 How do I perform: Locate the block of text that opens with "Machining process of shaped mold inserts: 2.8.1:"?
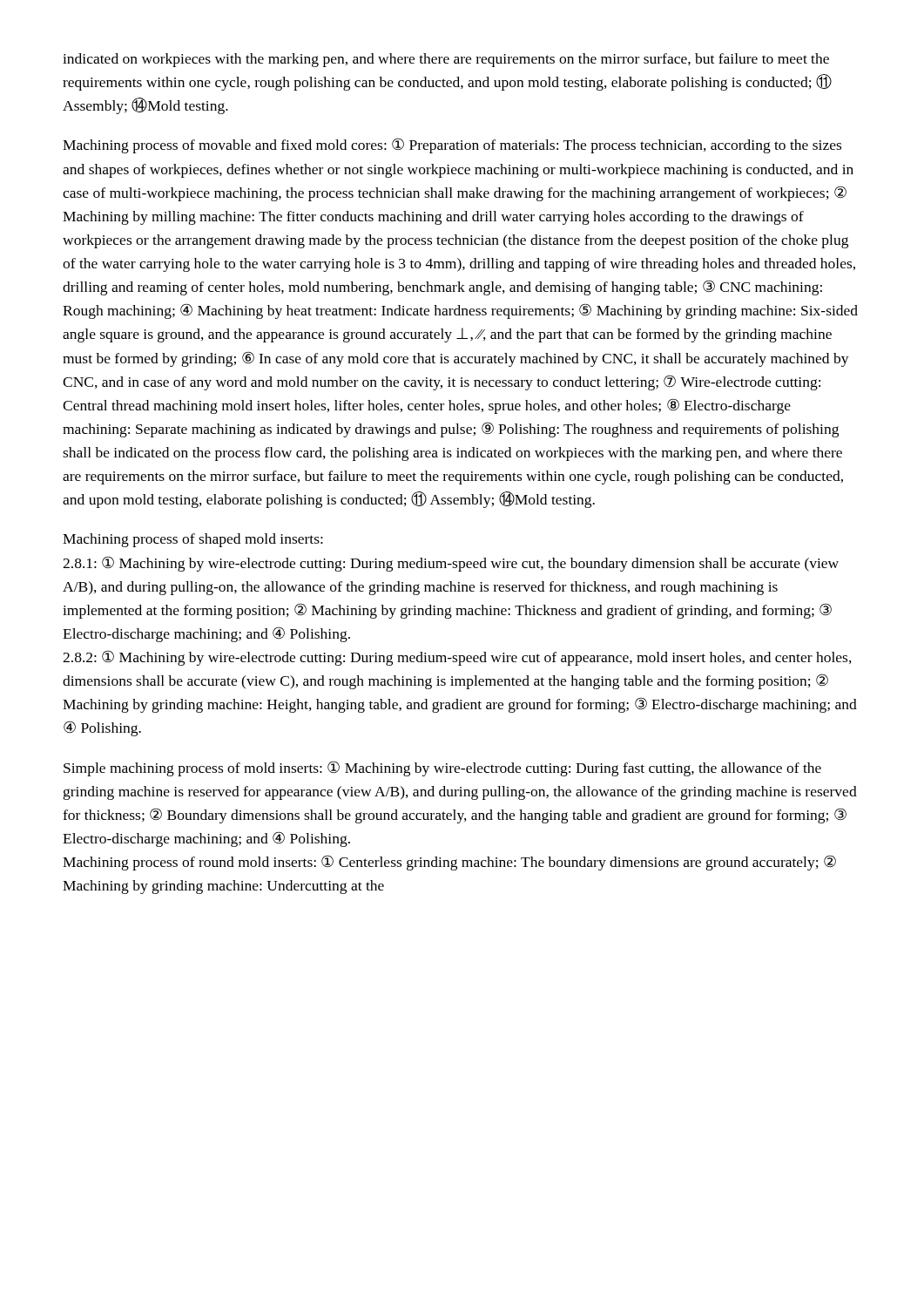[193, 540]
